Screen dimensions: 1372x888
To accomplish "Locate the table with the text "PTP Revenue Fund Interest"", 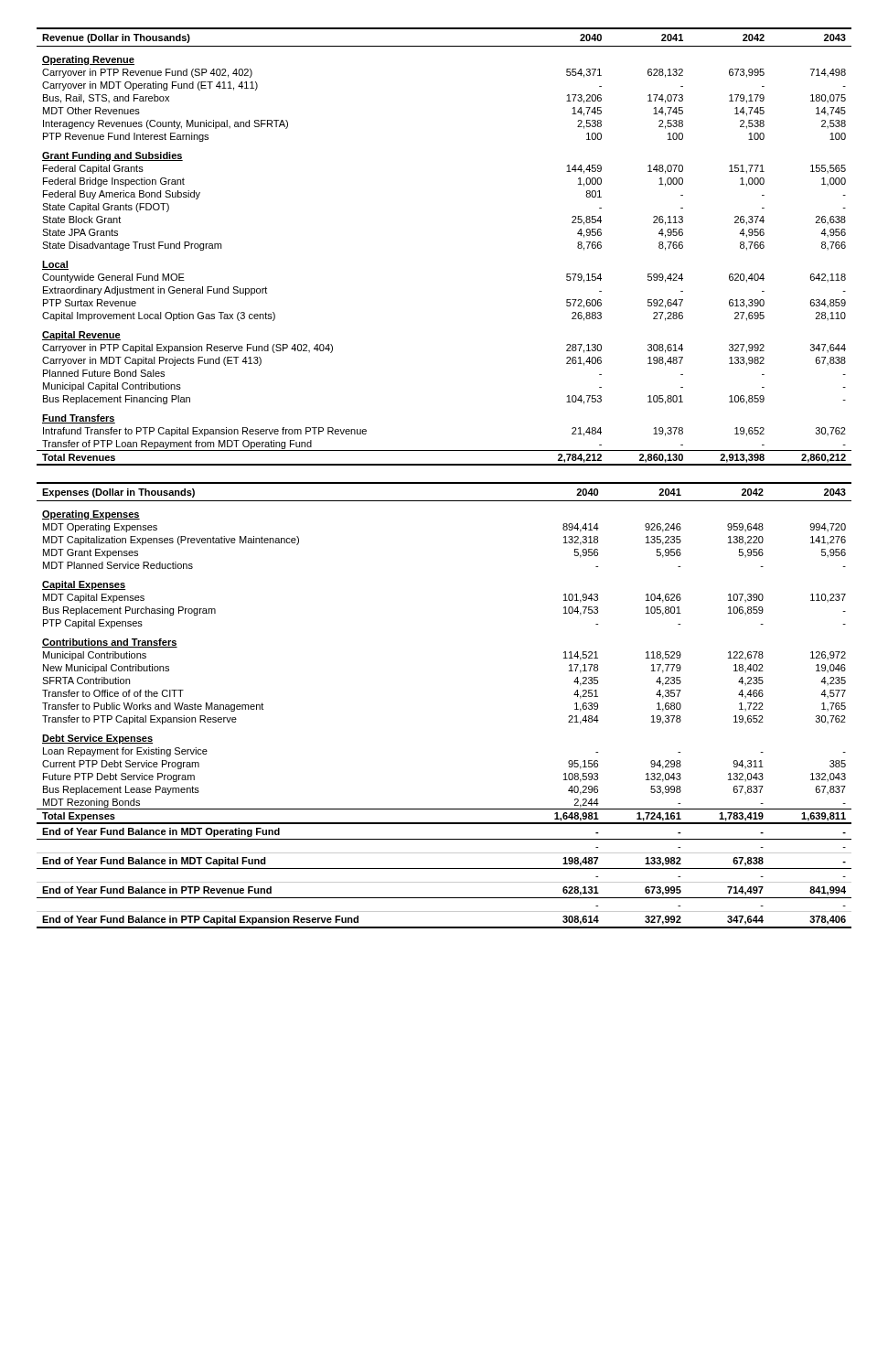I will tap(444, 246).
